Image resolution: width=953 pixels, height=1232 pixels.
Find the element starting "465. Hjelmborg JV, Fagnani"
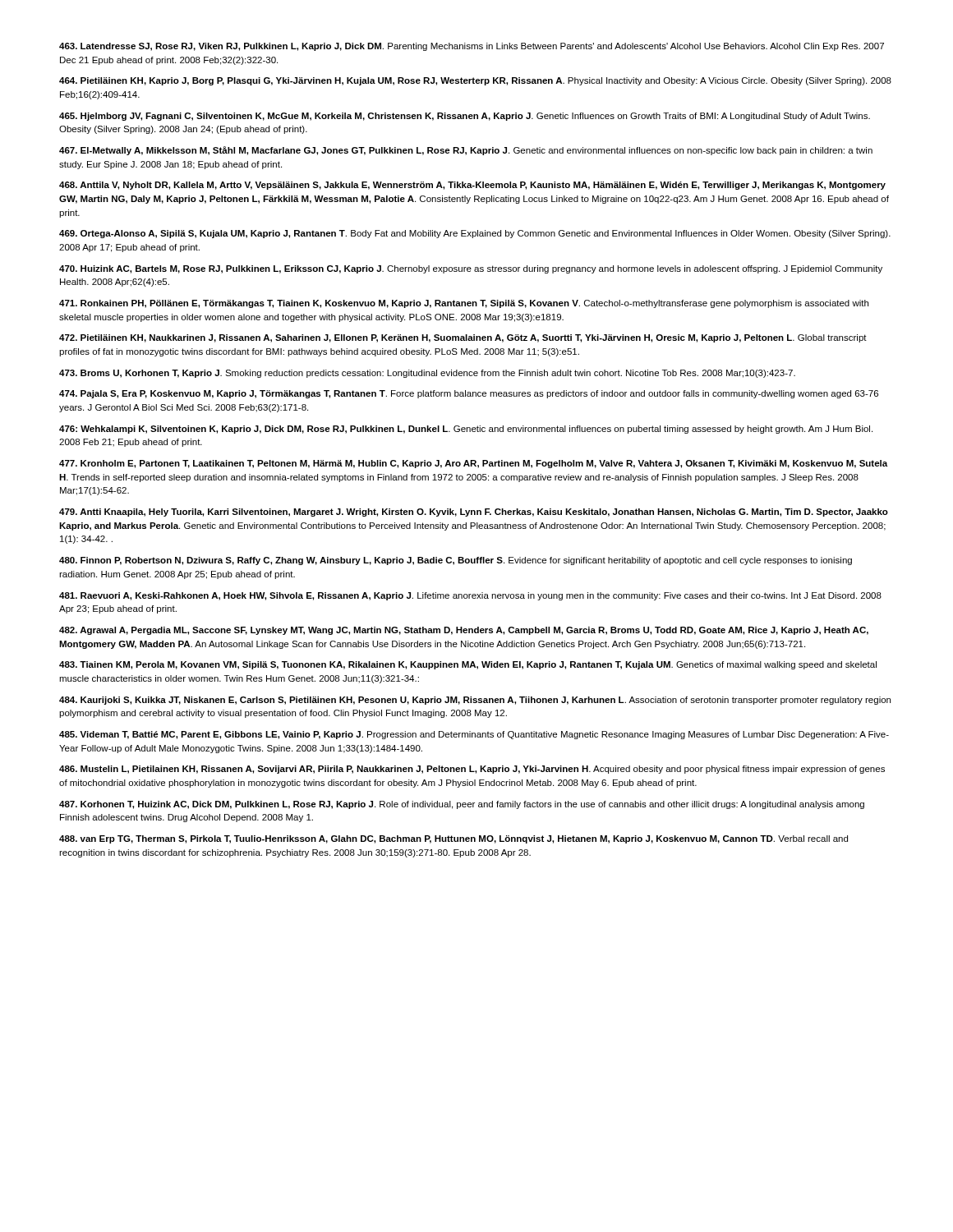click(x=465, y=122)
